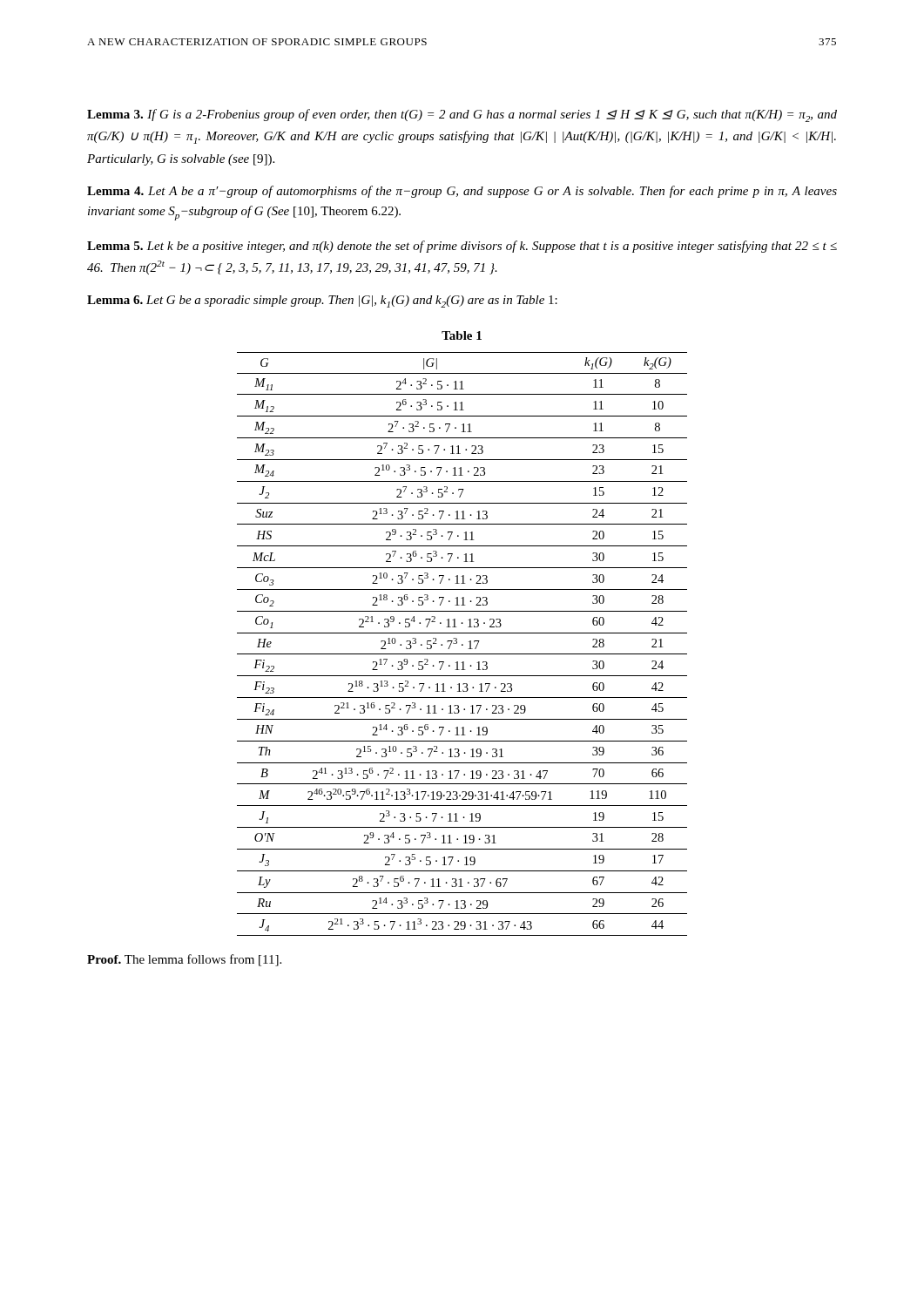Click the passage that begins "Lemma 5. Let k be a positive"
Screen dimensions: 1307x924
coord(462,256)
